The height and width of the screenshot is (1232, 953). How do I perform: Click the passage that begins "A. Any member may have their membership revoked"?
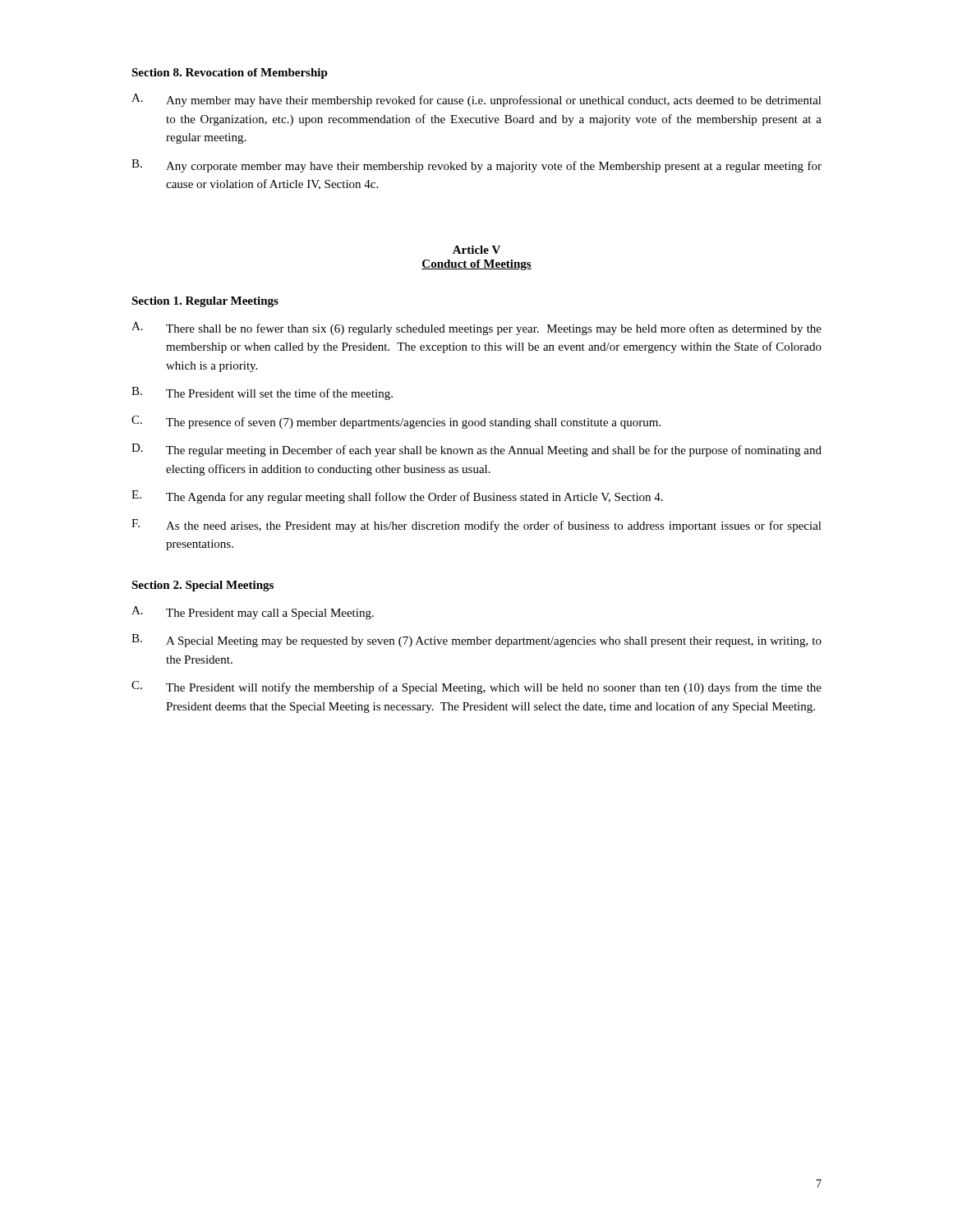pos(476,119)
